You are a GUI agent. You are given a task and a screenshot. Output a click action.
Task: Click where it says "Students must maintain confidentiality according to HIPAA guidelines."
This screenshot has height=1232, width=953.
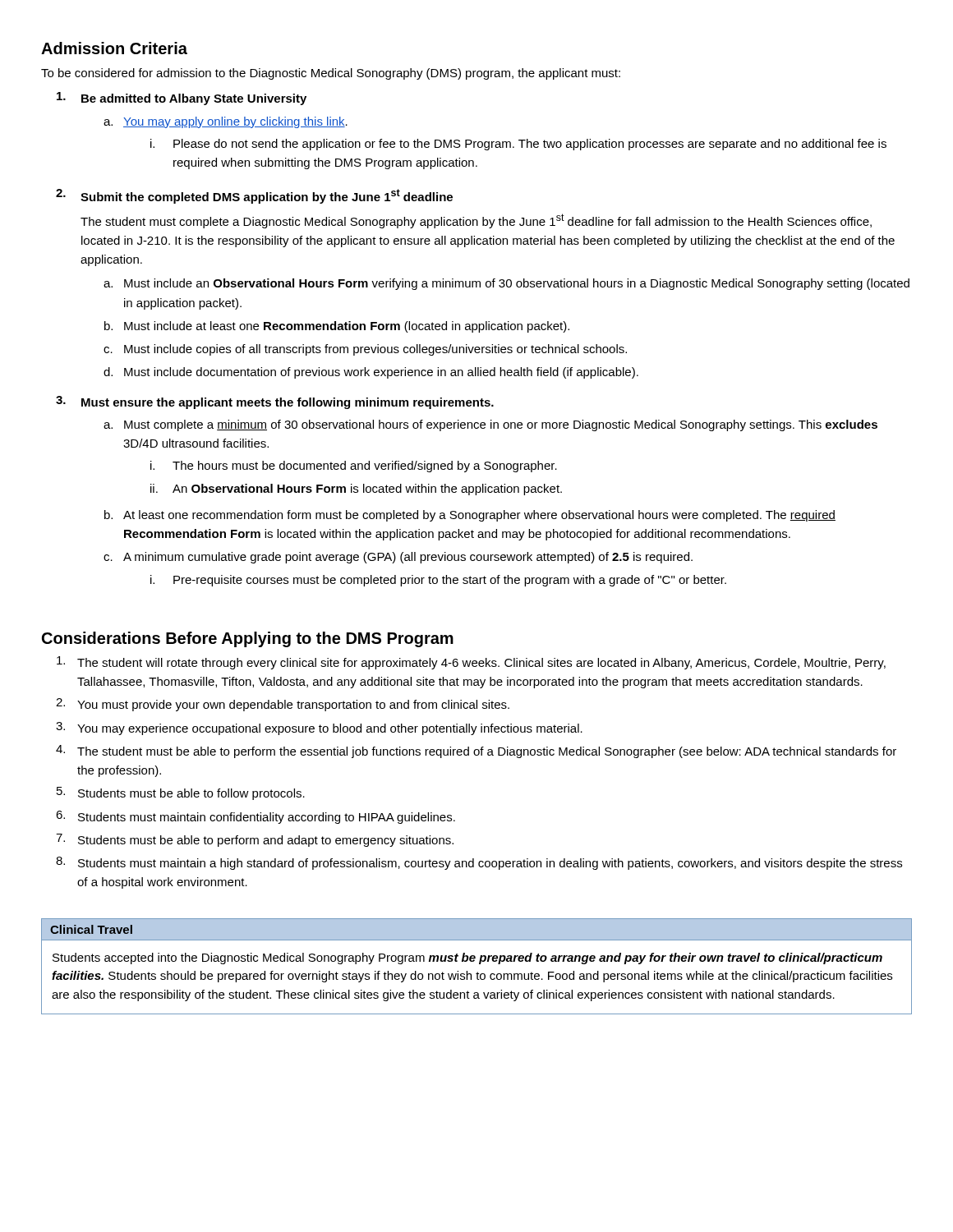point(267,816)
